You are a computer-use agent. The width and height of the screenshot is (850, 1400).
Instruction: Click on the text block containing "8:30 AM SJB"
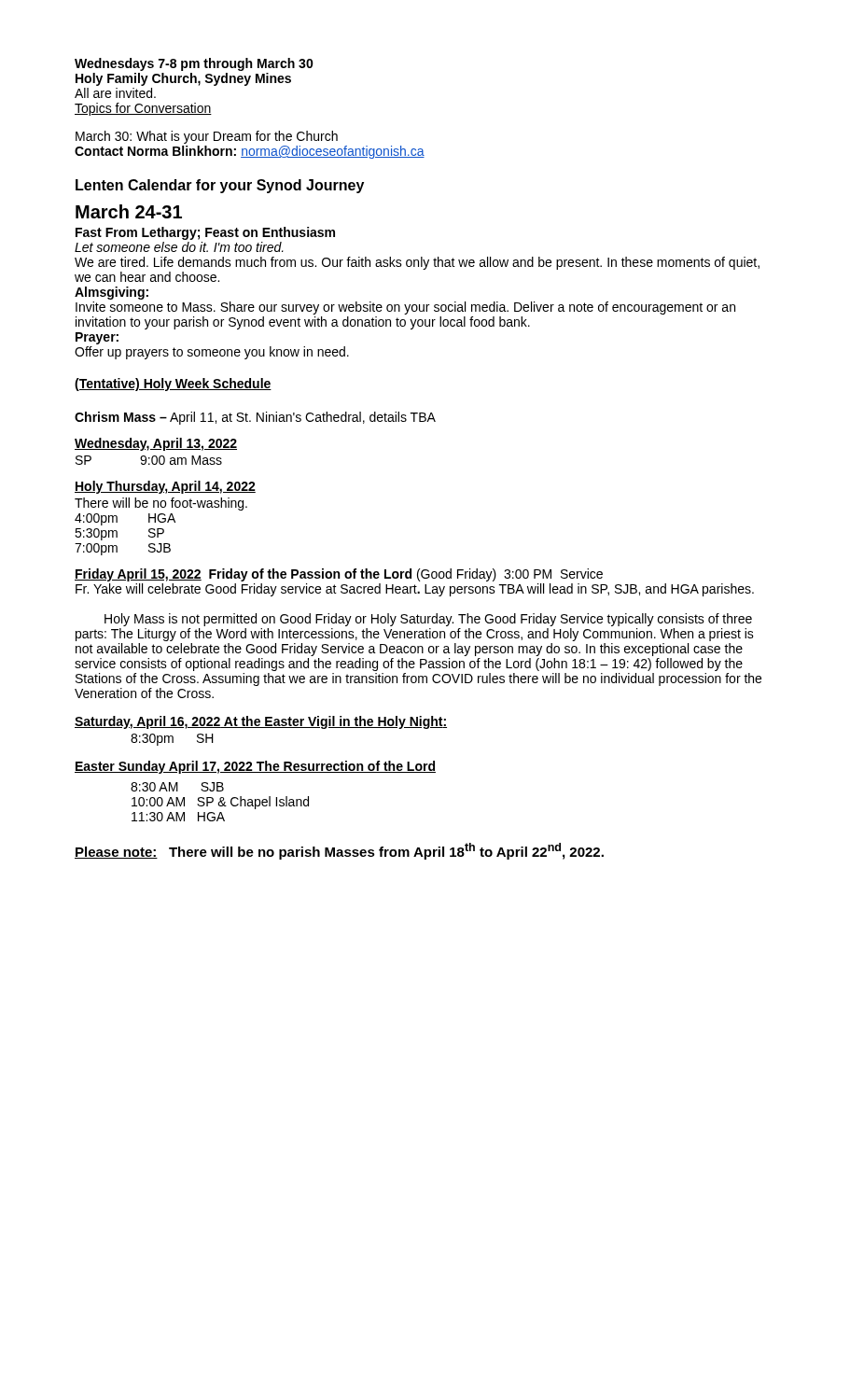click(x=220, y=802)
